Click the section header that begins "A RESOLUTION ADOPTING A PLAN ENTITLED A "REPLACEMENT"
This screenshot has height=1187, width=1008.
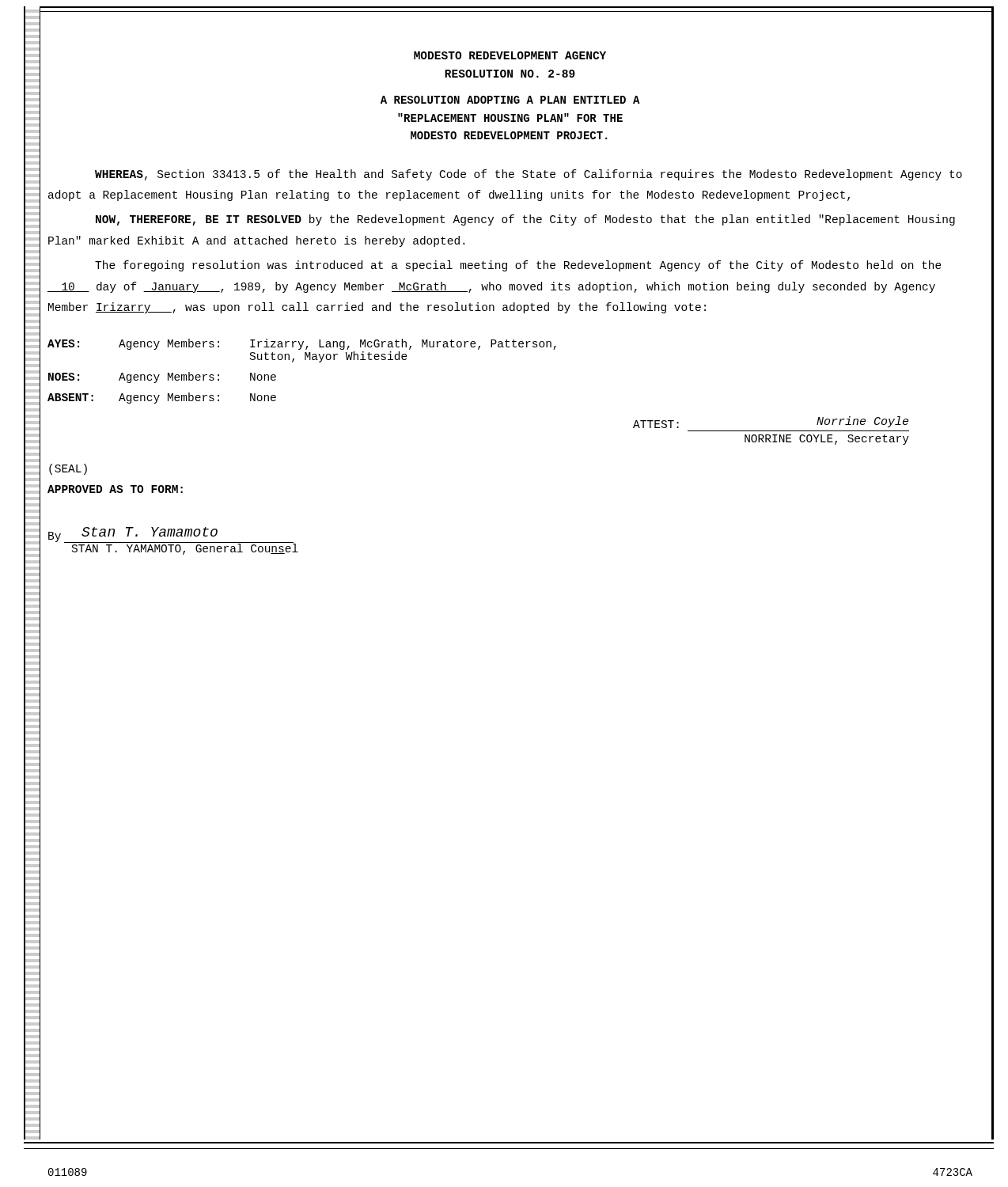(x=510, y=119)
